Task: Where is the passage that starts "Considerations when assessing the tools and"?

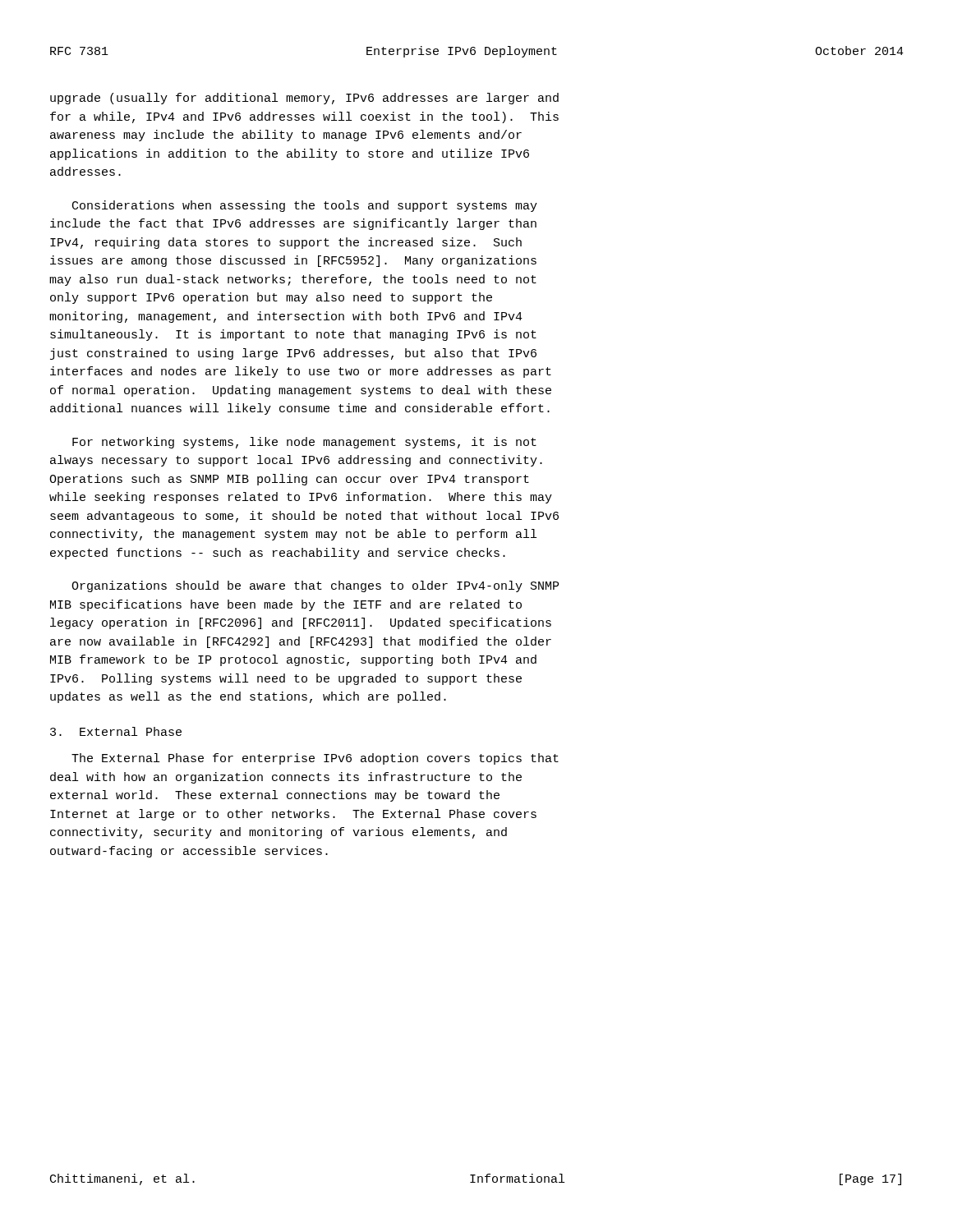Action: click(x=301, y=308)
